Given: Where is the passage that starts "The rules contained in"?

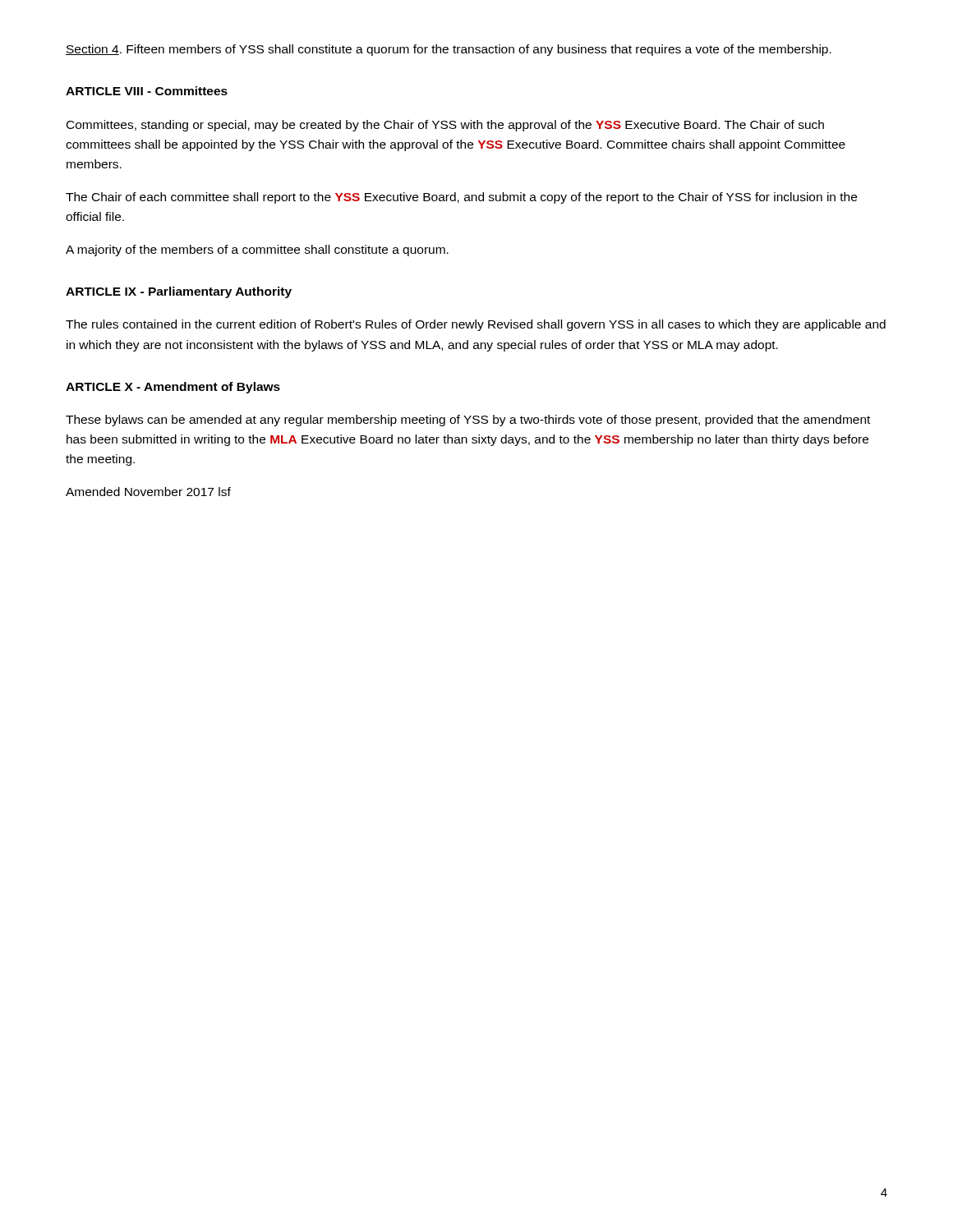Looking at the screenshot, I should 476,334.
